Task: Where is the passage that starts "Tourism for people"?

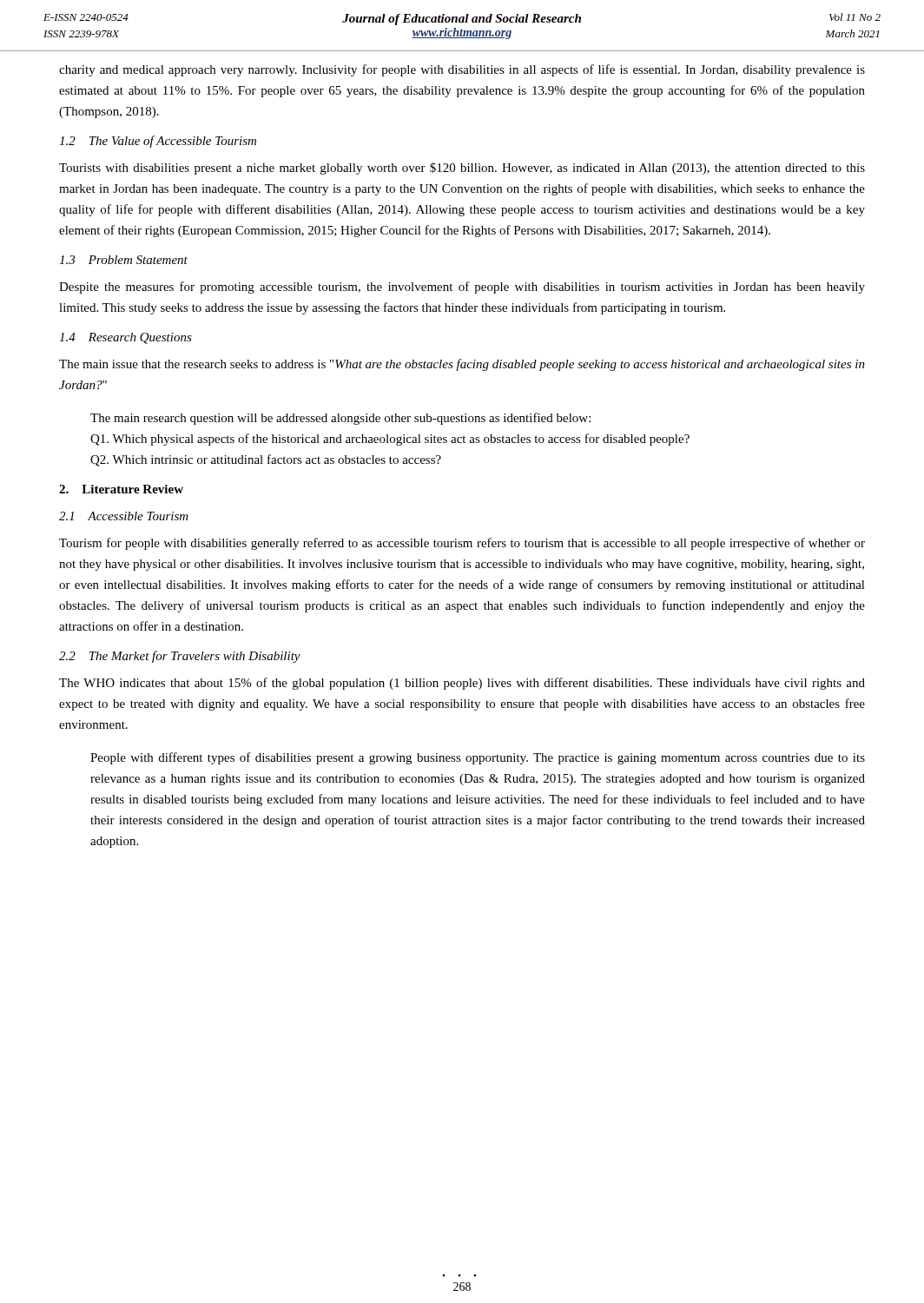Action: point(462,585)
